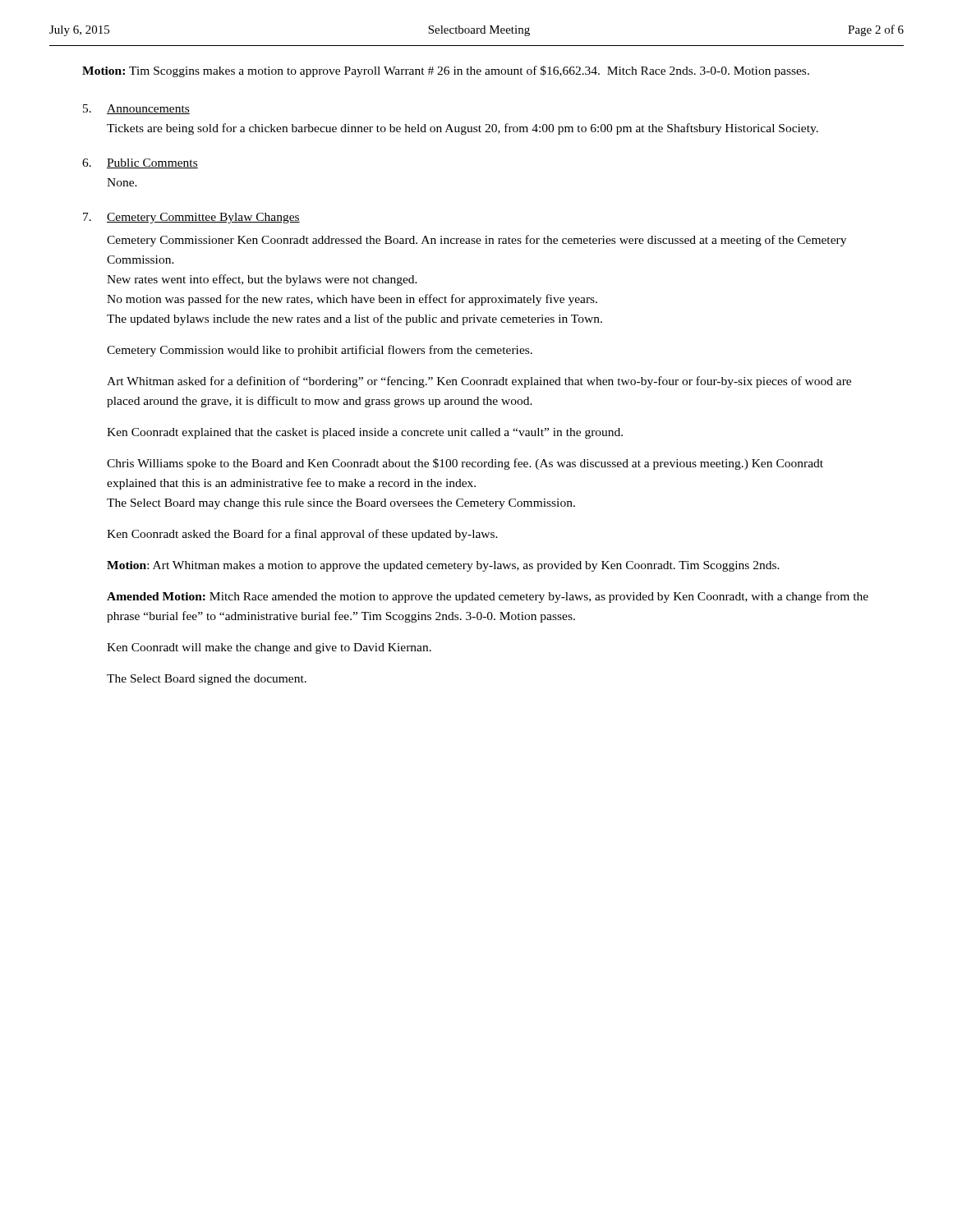953x1232 pixels.
Task: Navigate to the element starting "Ken Coonradt will make the change"
Action: 269,647
